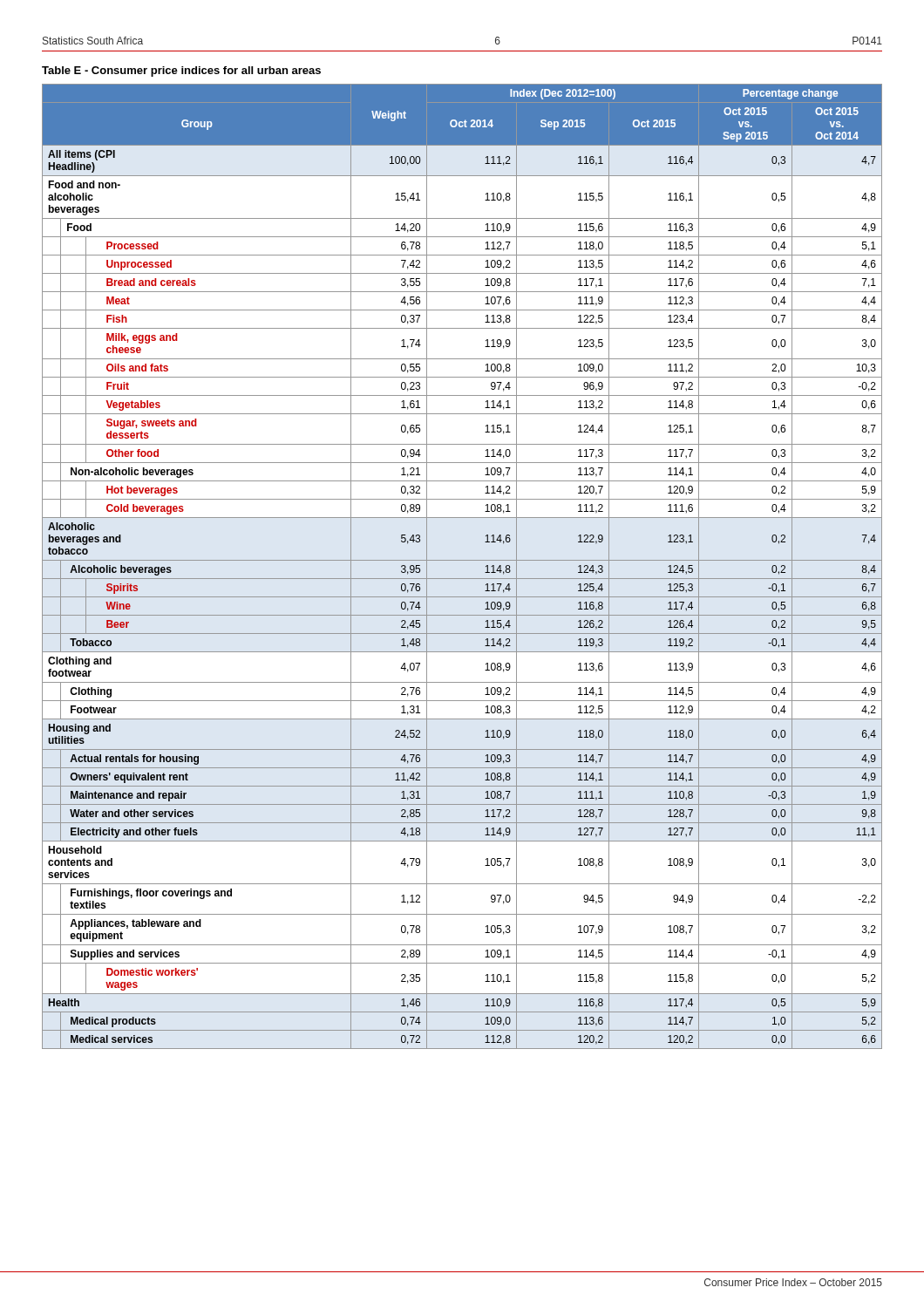The width and height of the screenshot is (924, 1308).
Task: Locate the section header
Action: 182,70
